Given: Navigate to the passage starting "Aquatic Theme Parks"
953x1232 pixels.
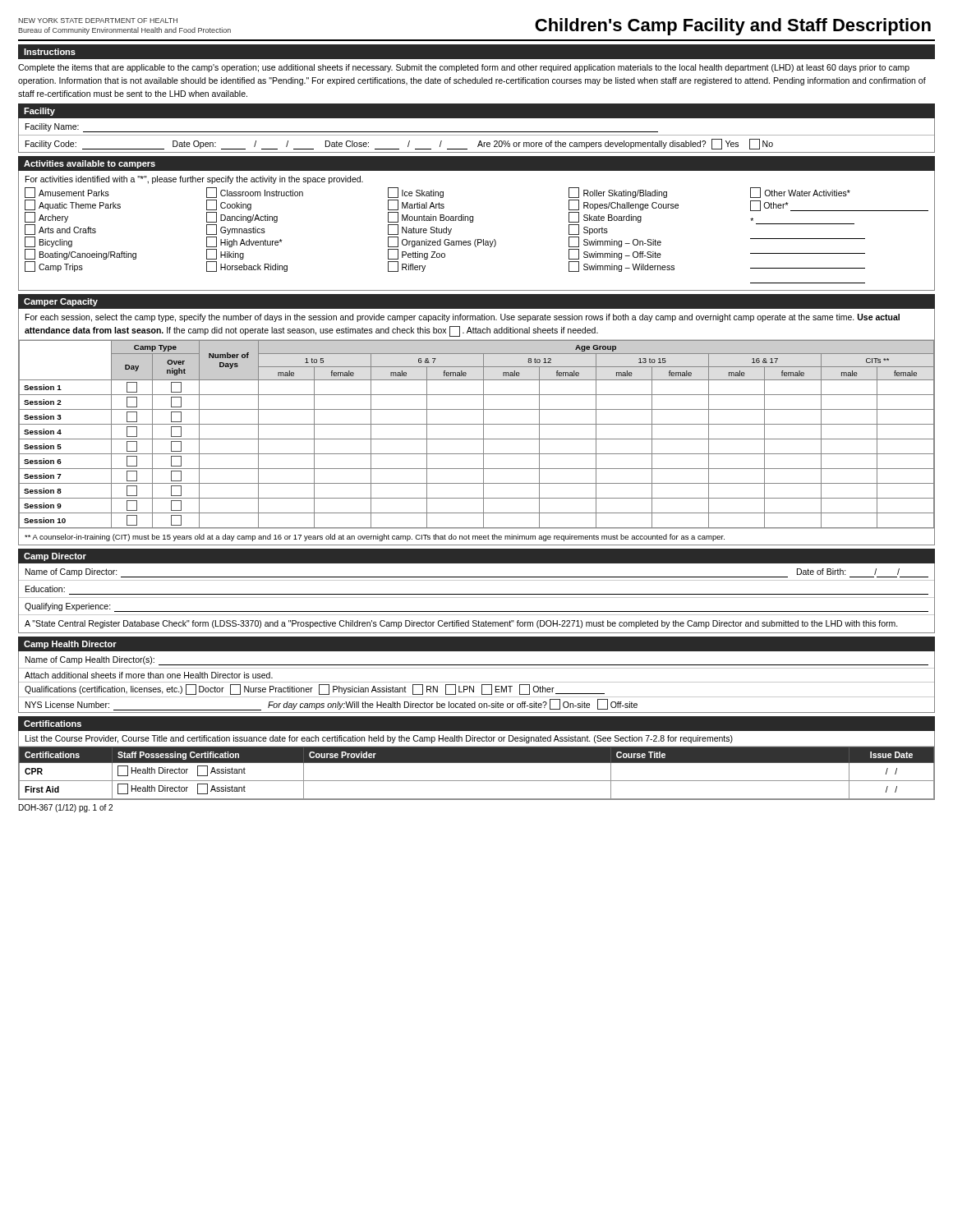Looking at the screenshot, I should (73, 205).
